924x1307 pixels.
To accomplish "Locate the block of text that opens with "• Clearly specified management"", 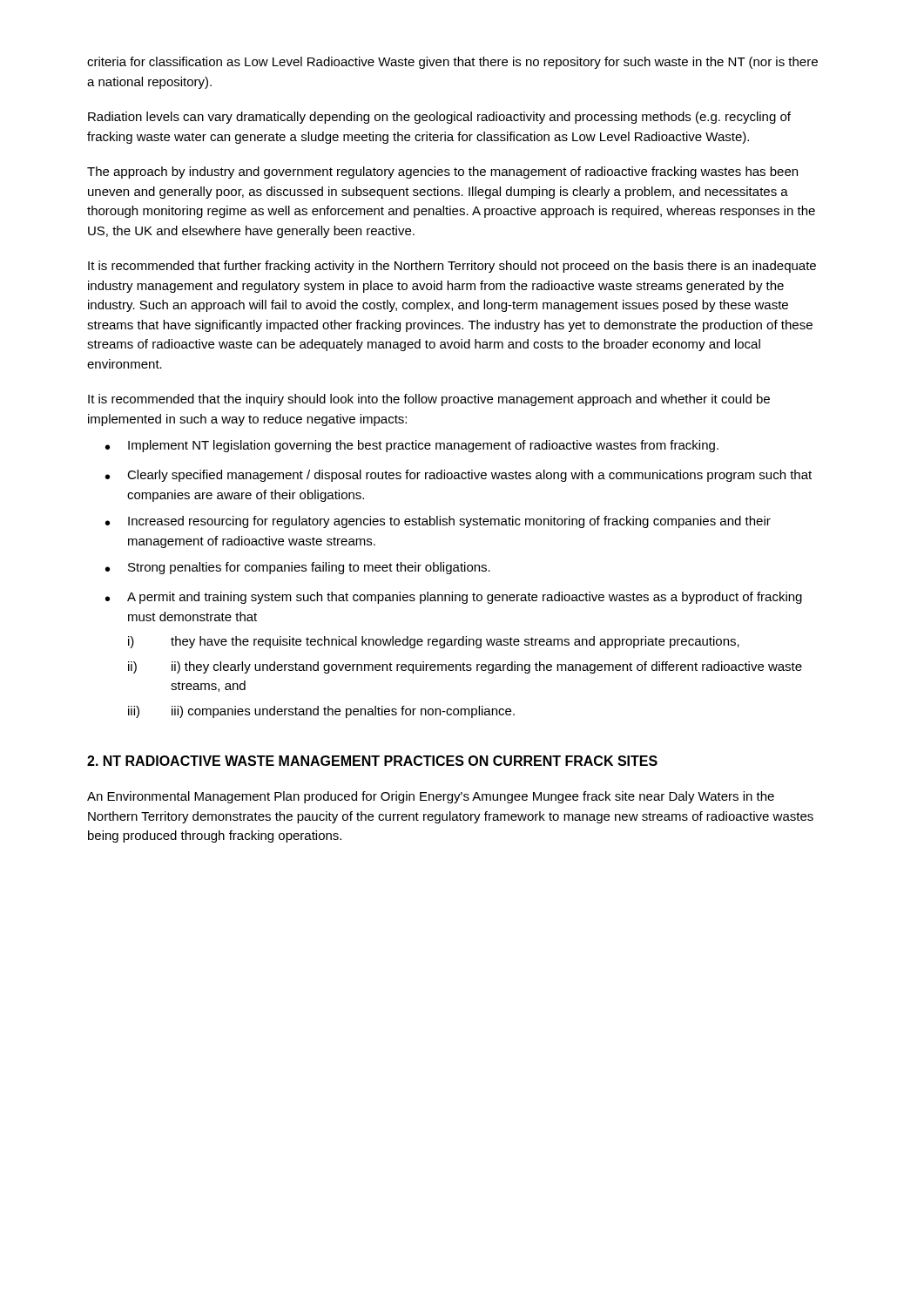I will [x=462, y=485].
